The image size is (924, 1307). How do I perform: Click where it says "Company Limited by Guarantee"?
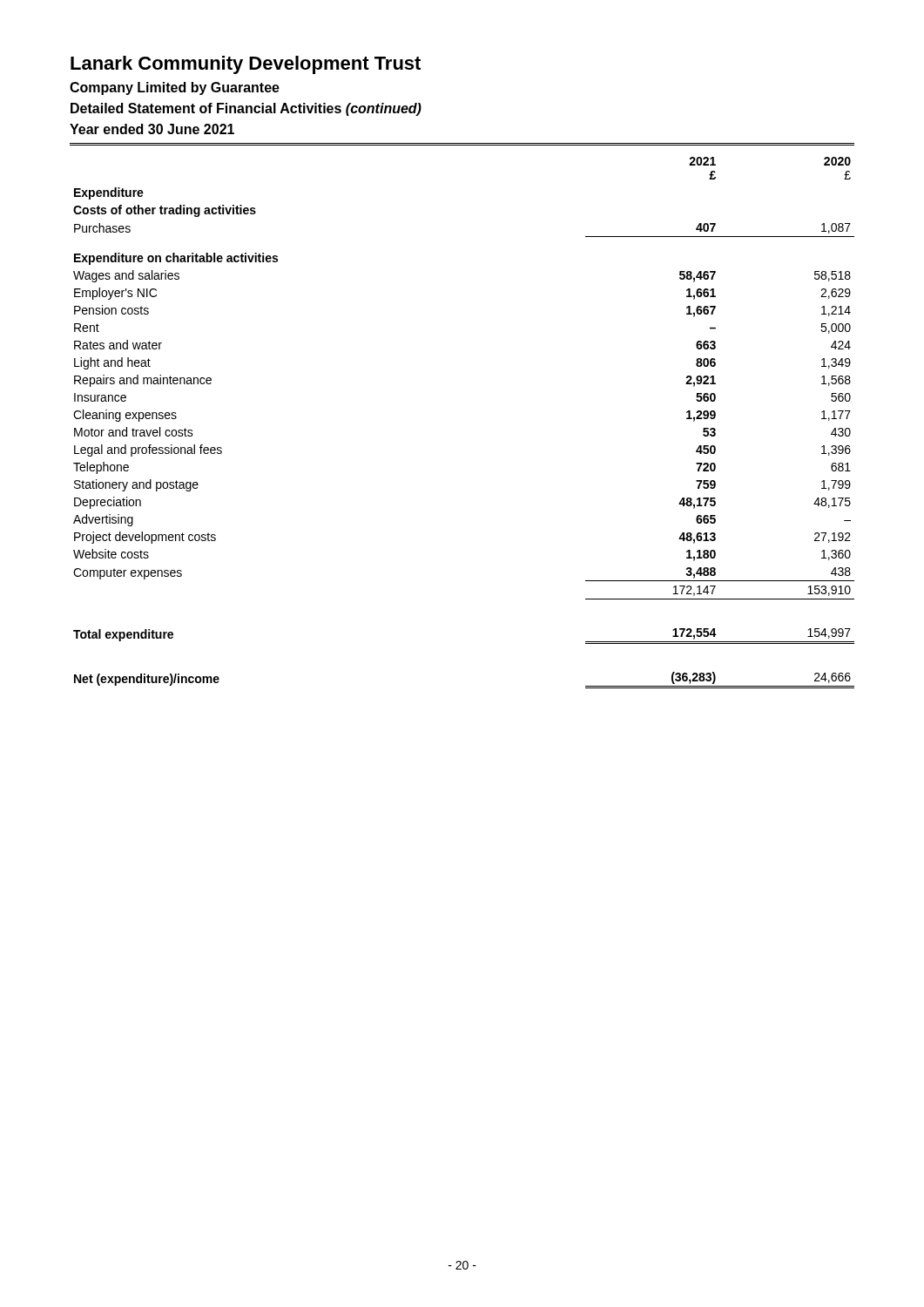click(175, 88)
